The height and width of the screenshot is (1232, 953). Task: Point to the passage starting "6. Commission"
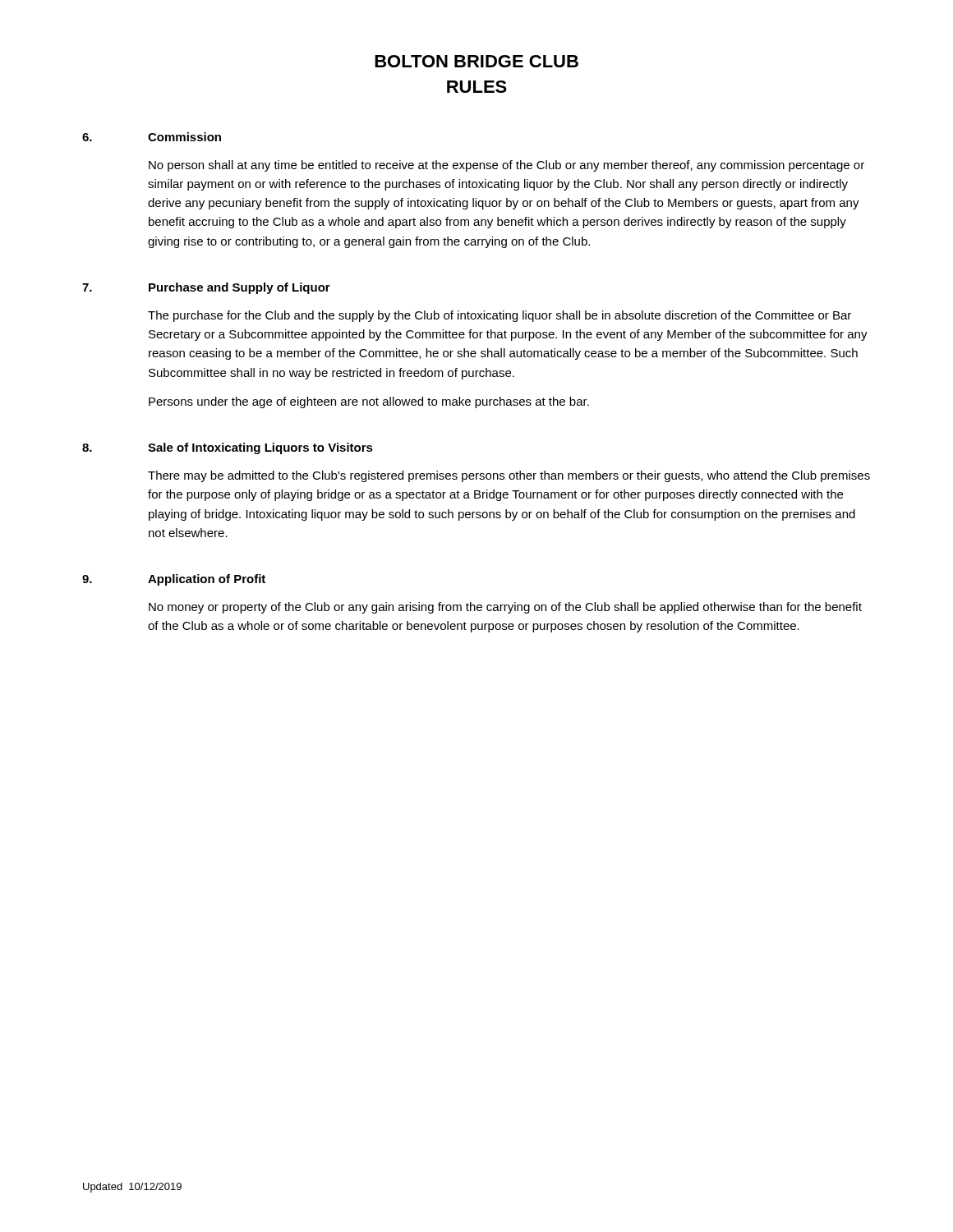tap(152, 136)
